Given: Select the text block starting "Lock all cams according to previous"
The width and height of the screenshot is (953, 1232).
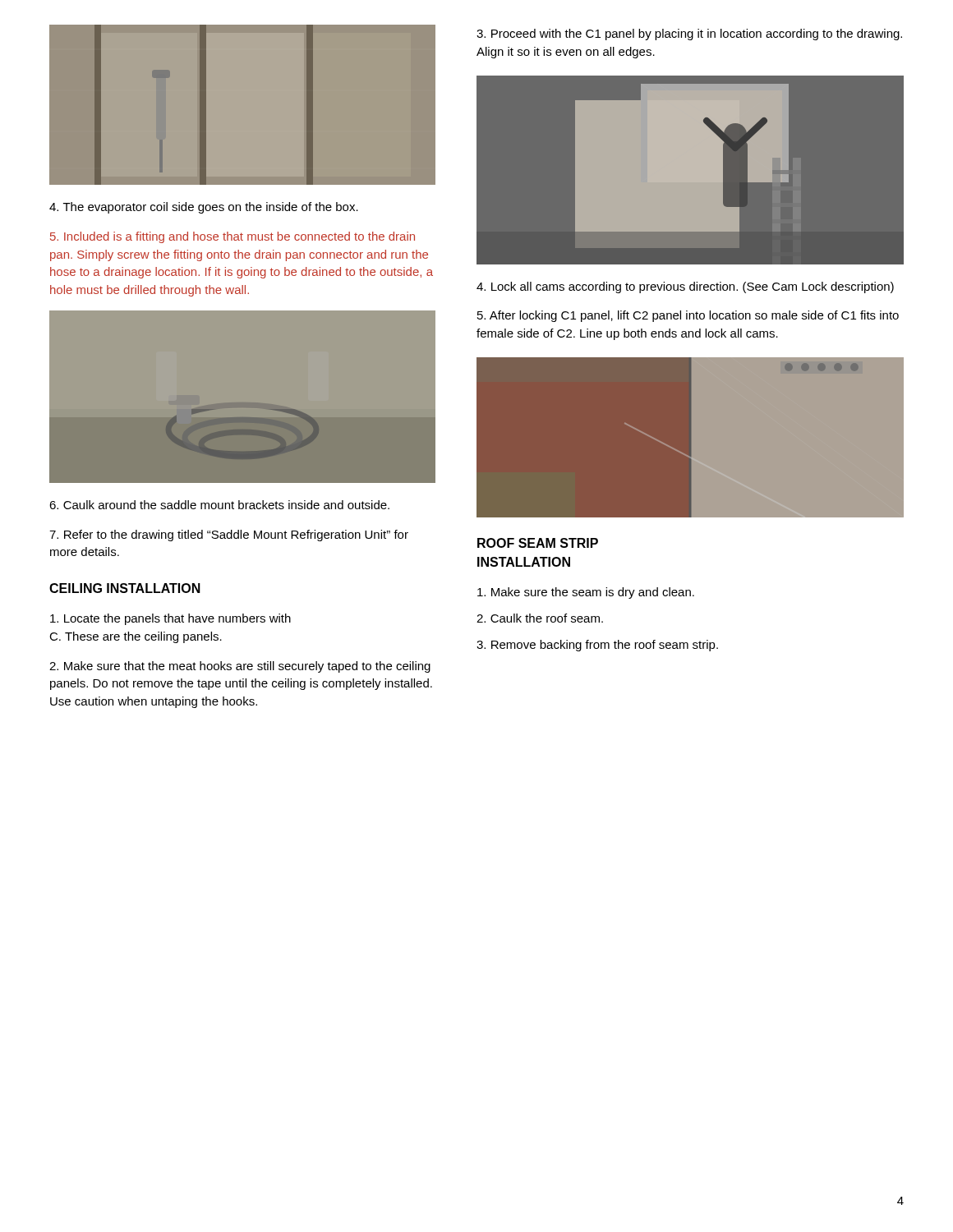Looking at the screenshot, I should [x=690, y=286].
